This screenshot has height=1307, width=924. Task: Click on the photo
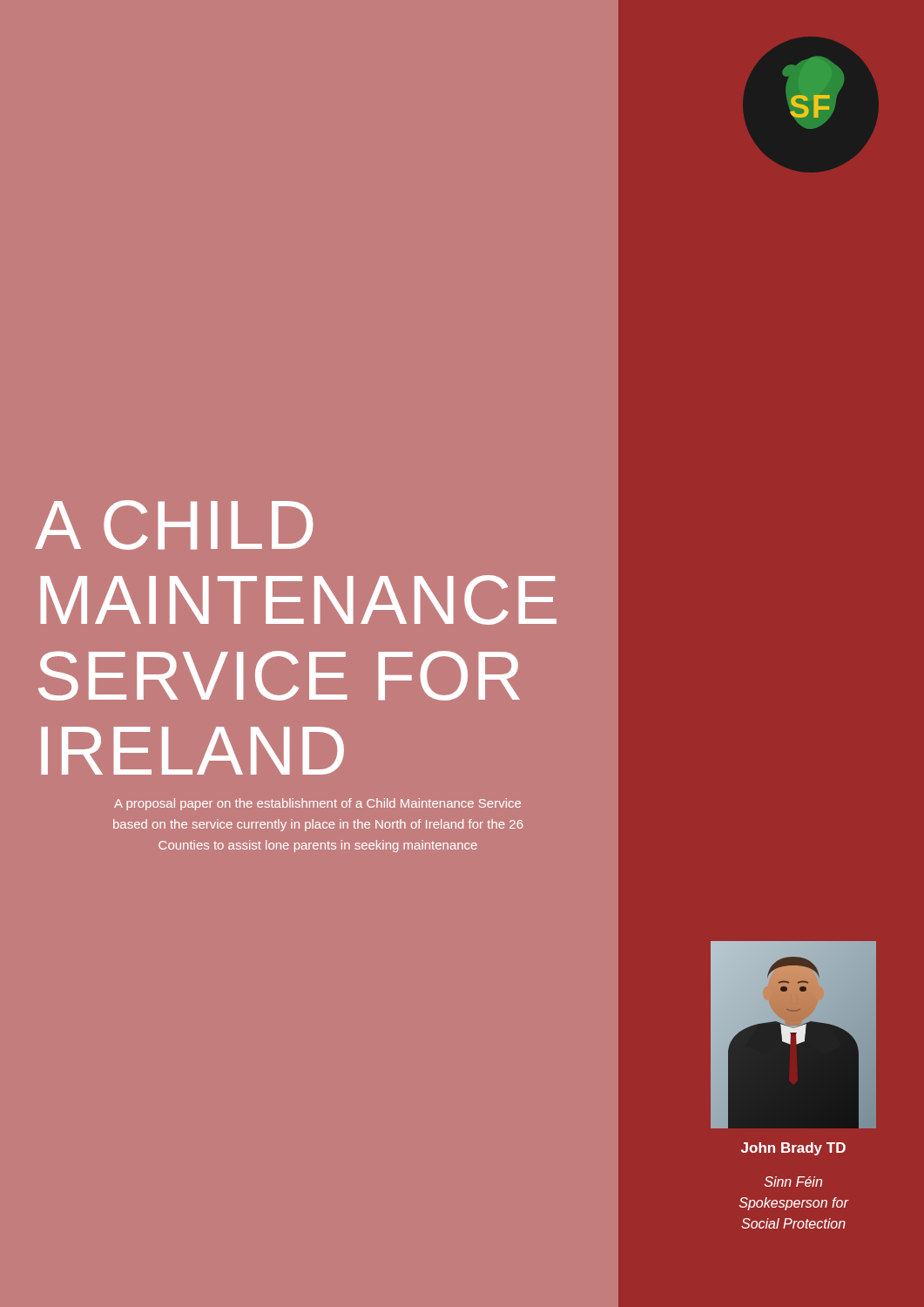[x=793, y=1035]
